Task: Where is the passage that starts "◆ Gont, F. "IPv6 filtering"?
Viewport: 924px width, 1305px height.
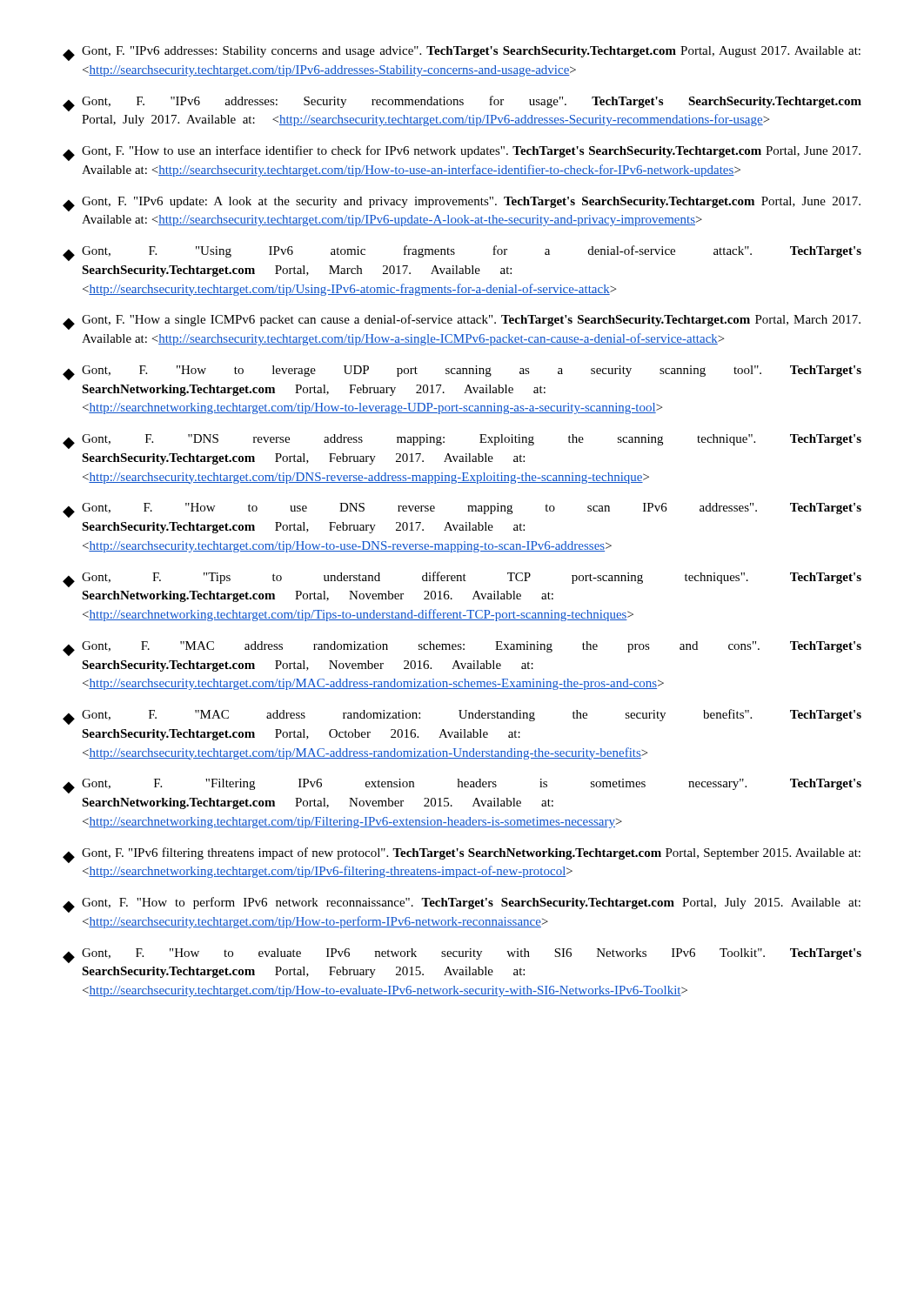Action: (462, 862)
